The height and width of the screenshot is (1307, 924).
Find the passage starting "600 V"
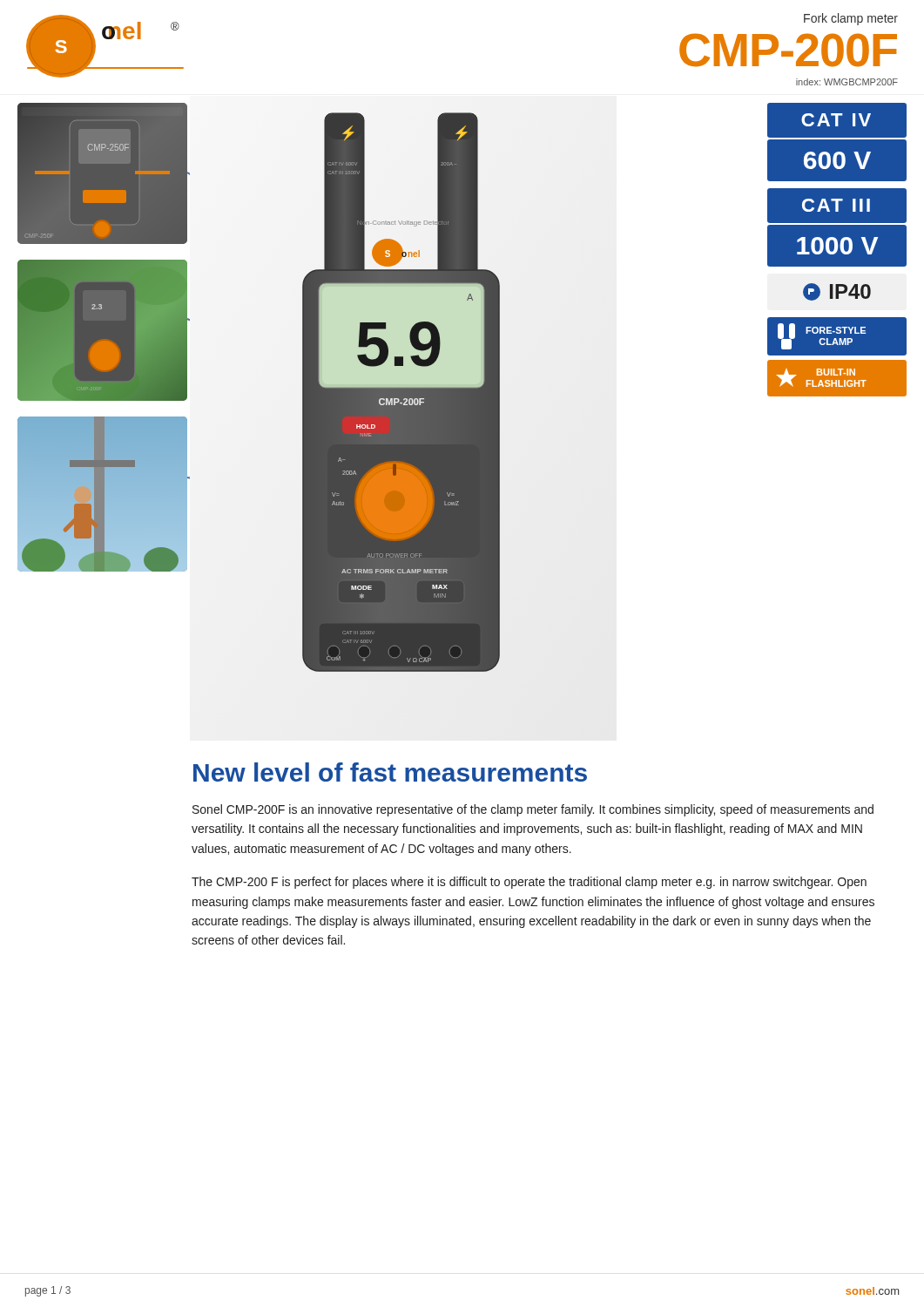[837, 160]
